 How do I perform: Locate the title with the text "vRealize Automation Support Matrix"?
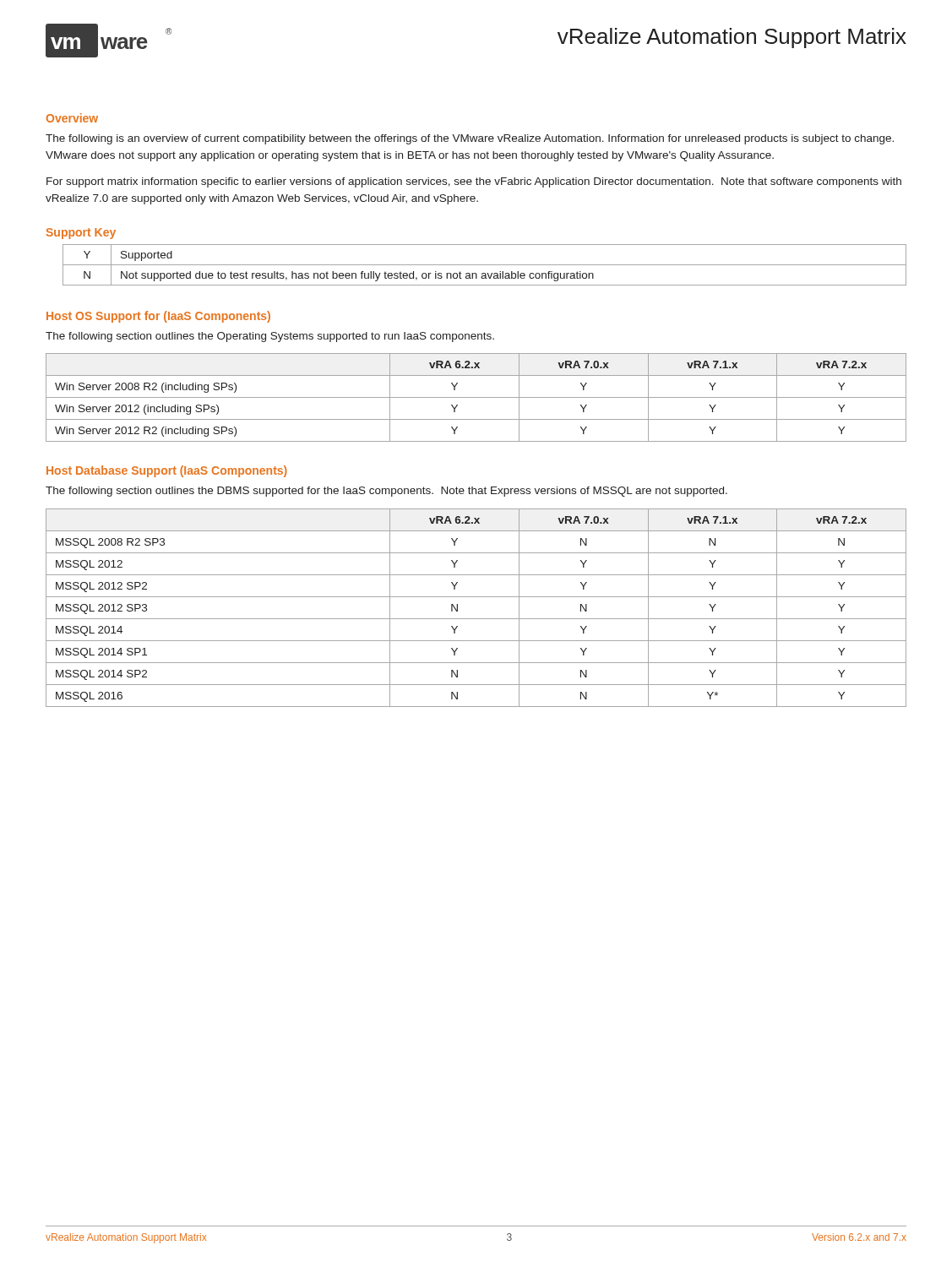(732, 38)
